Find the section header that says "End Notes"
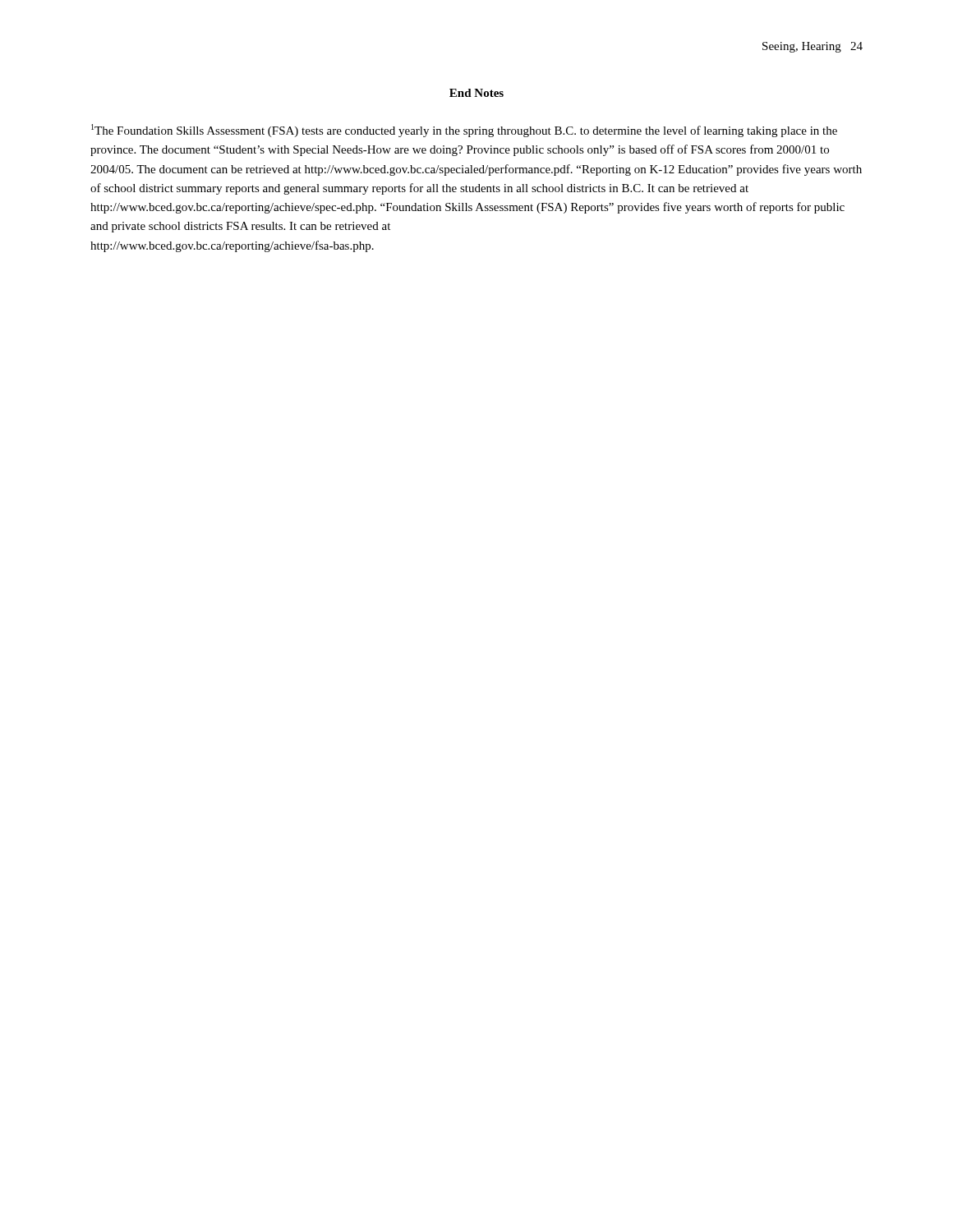Image resolution: width=953 pixels, height=1232 pixels. coord(476,93)
